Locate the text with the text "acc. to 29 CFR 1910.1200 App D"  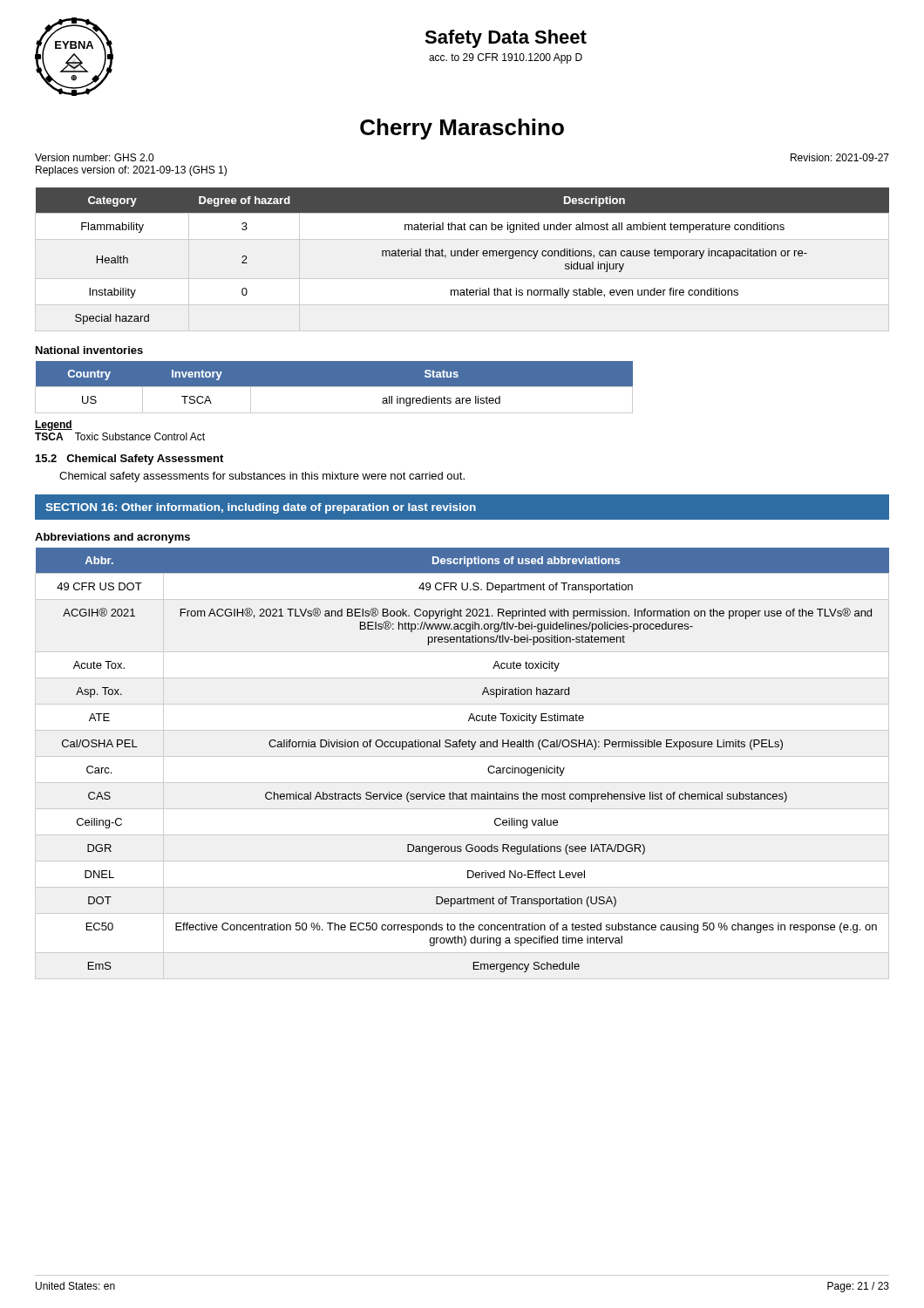(x=506, y=58)
